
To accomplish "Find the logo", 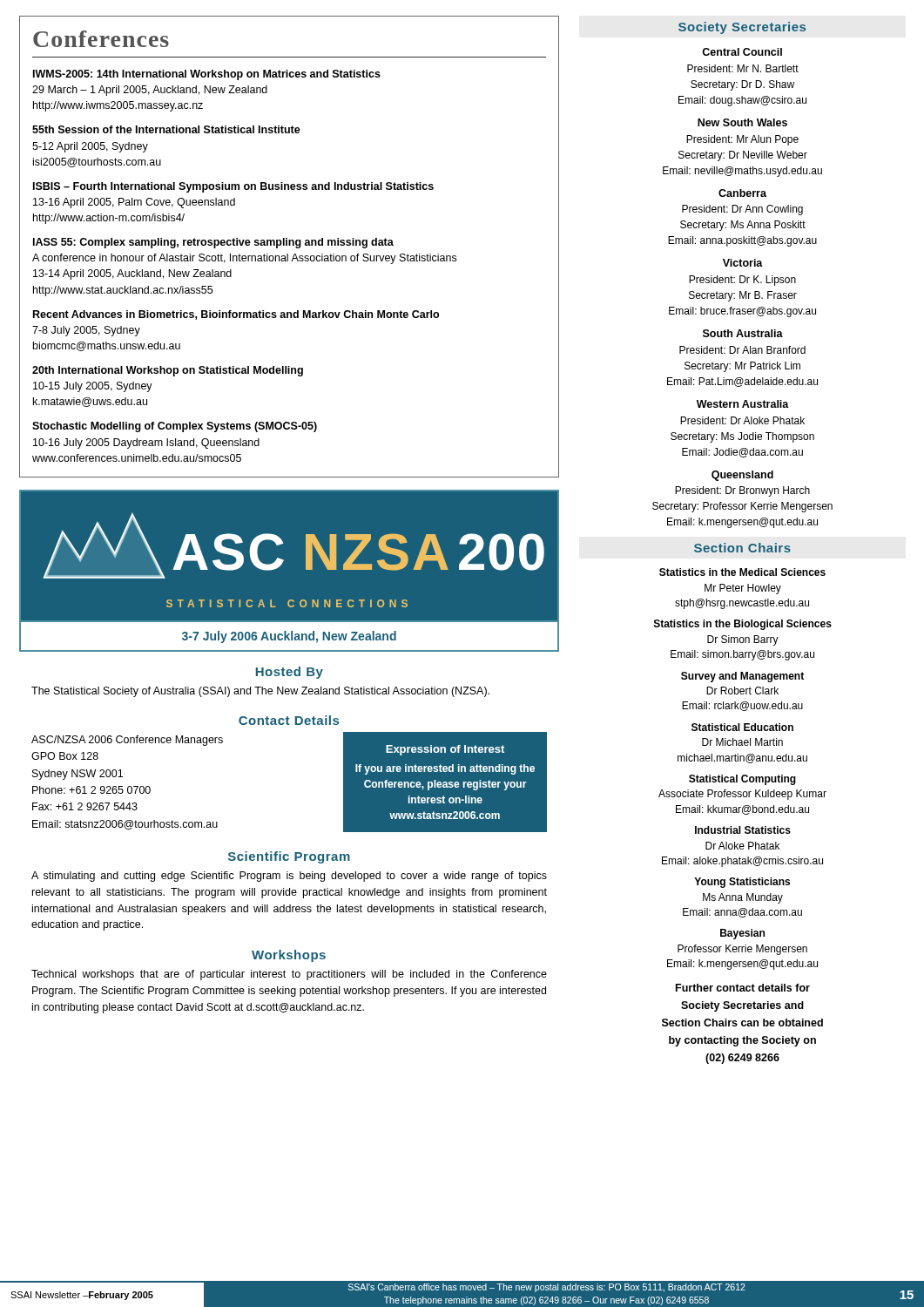I will (289, 571).
